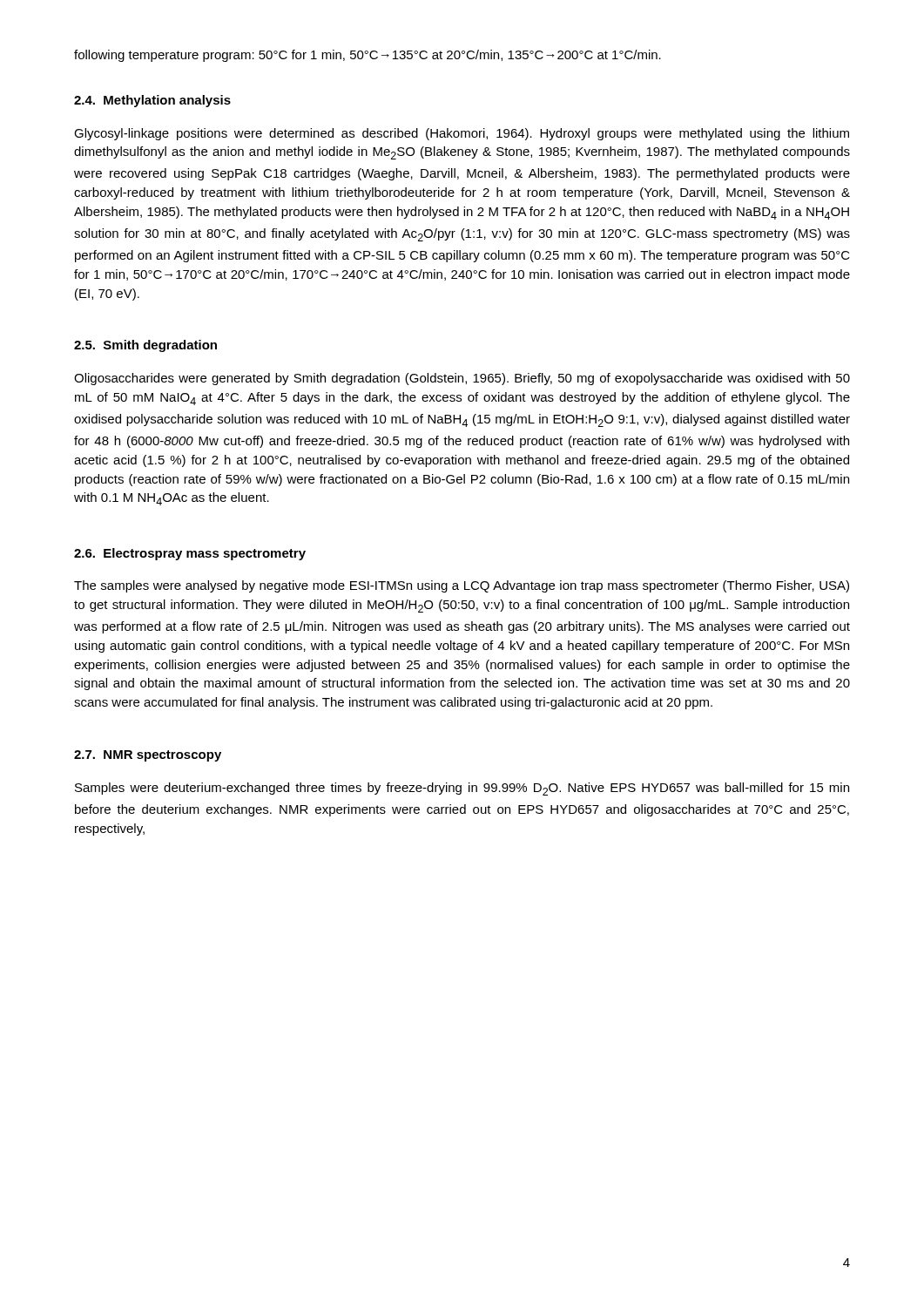
Task: Where does it say "2.4. Methylation analysis"?
Action: pos(152,100)
